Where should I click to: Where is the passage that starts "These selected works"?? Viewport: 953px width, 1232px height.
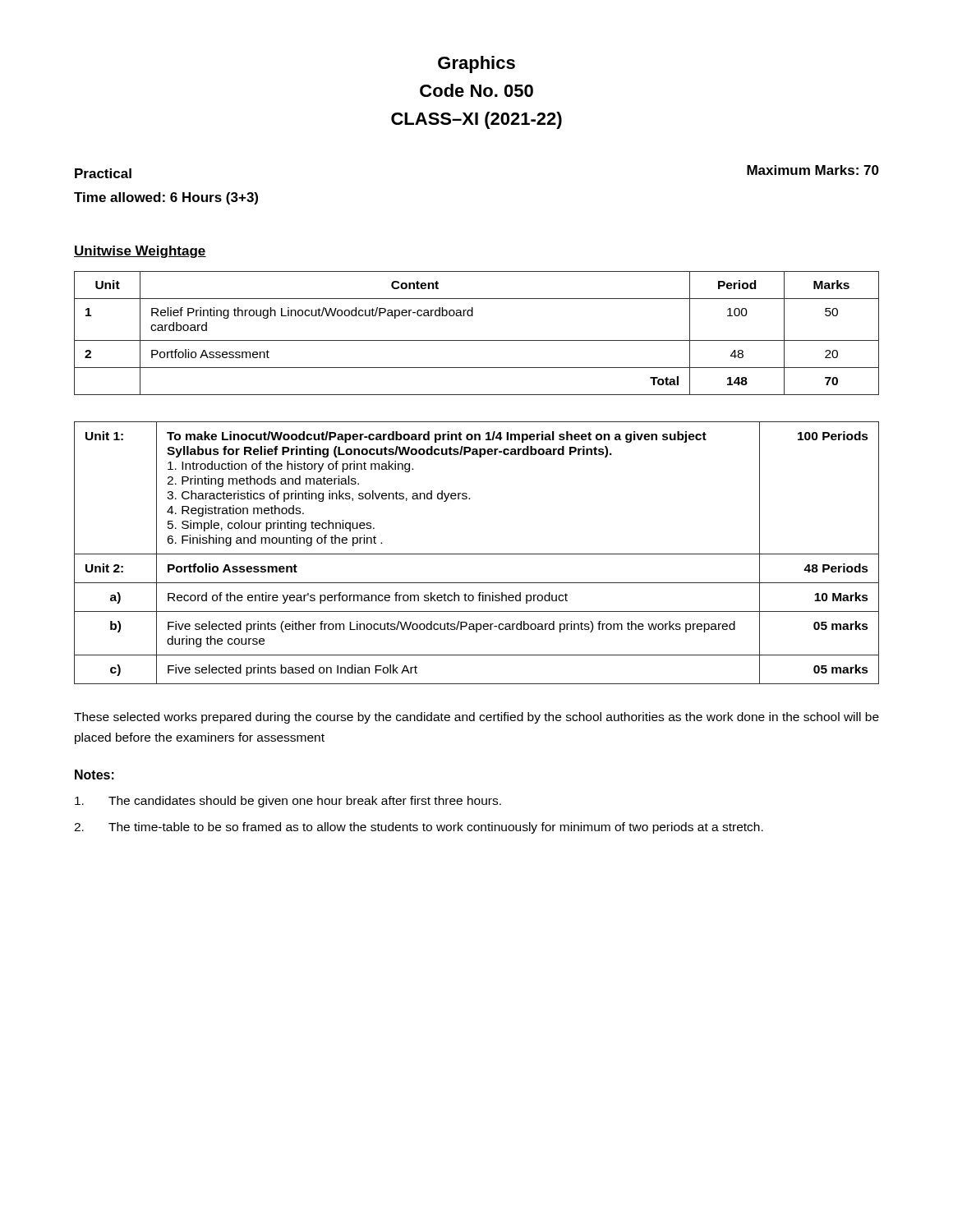pyautogui.click(x=476, y=727)
